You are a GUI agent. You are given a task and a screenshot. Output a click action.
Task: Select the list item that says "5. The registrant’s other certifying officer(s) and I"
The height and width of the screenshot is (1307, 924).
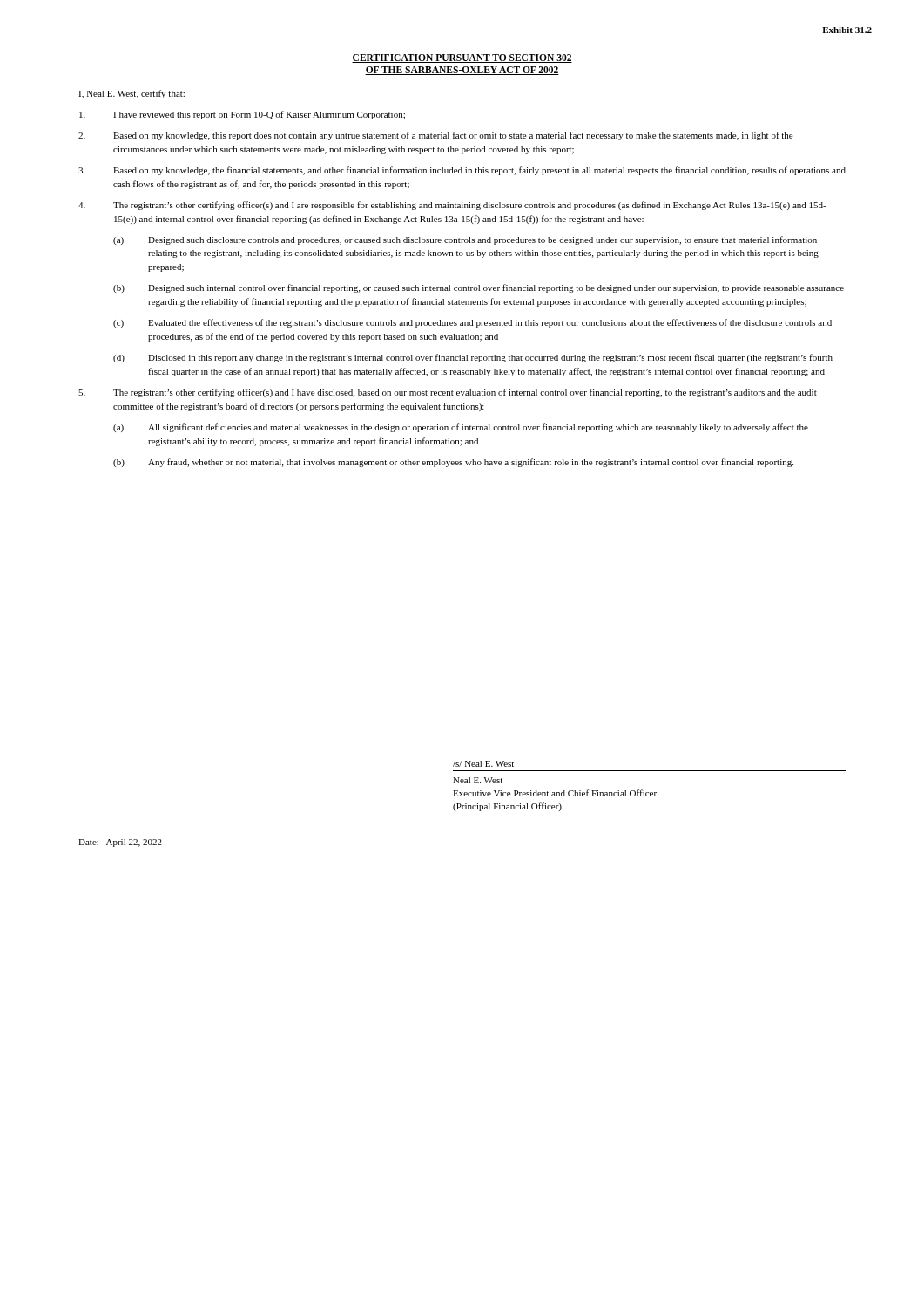click(462, 400)
